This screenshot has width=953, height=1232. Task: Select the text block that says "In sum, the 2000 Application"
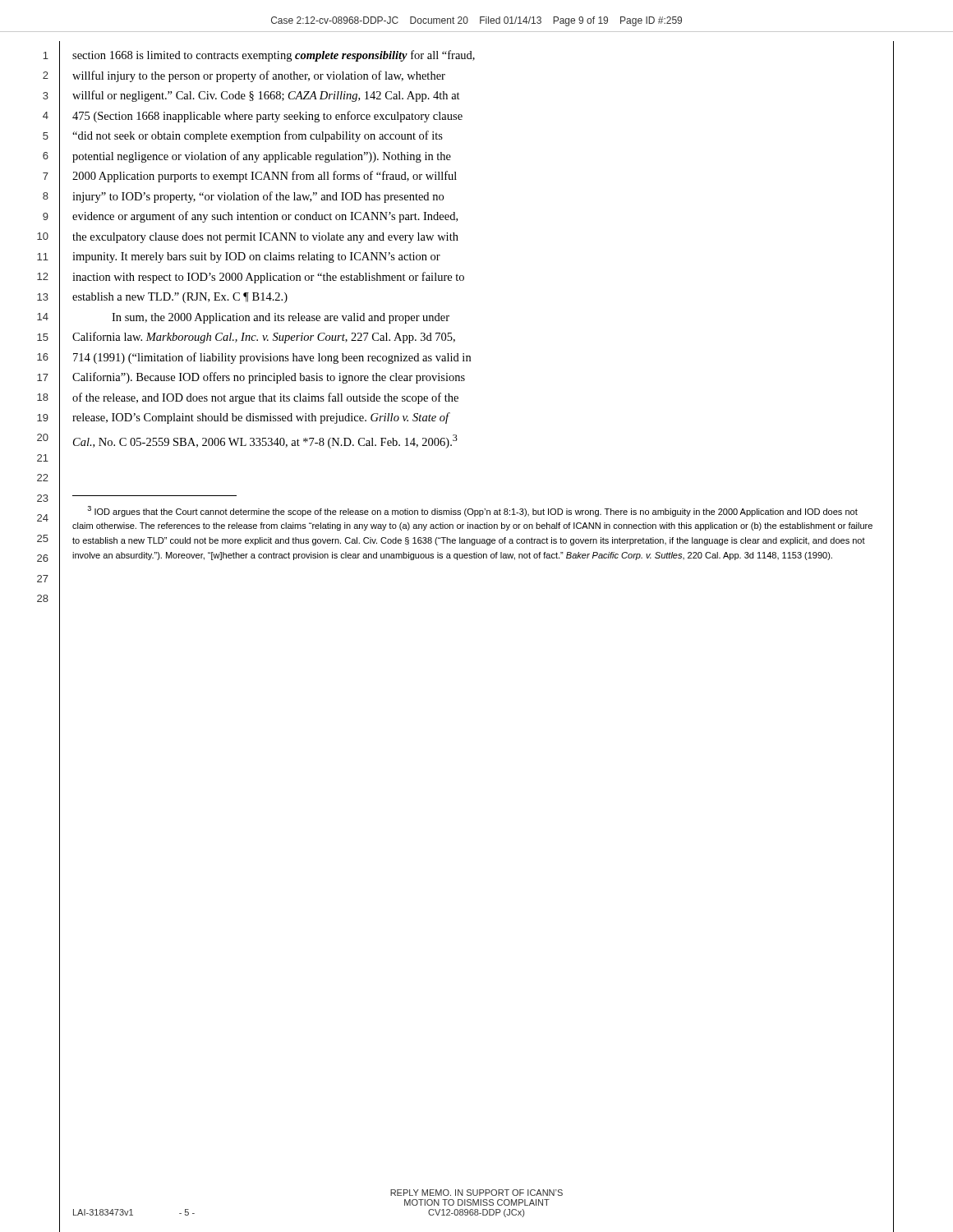[476, 379]
